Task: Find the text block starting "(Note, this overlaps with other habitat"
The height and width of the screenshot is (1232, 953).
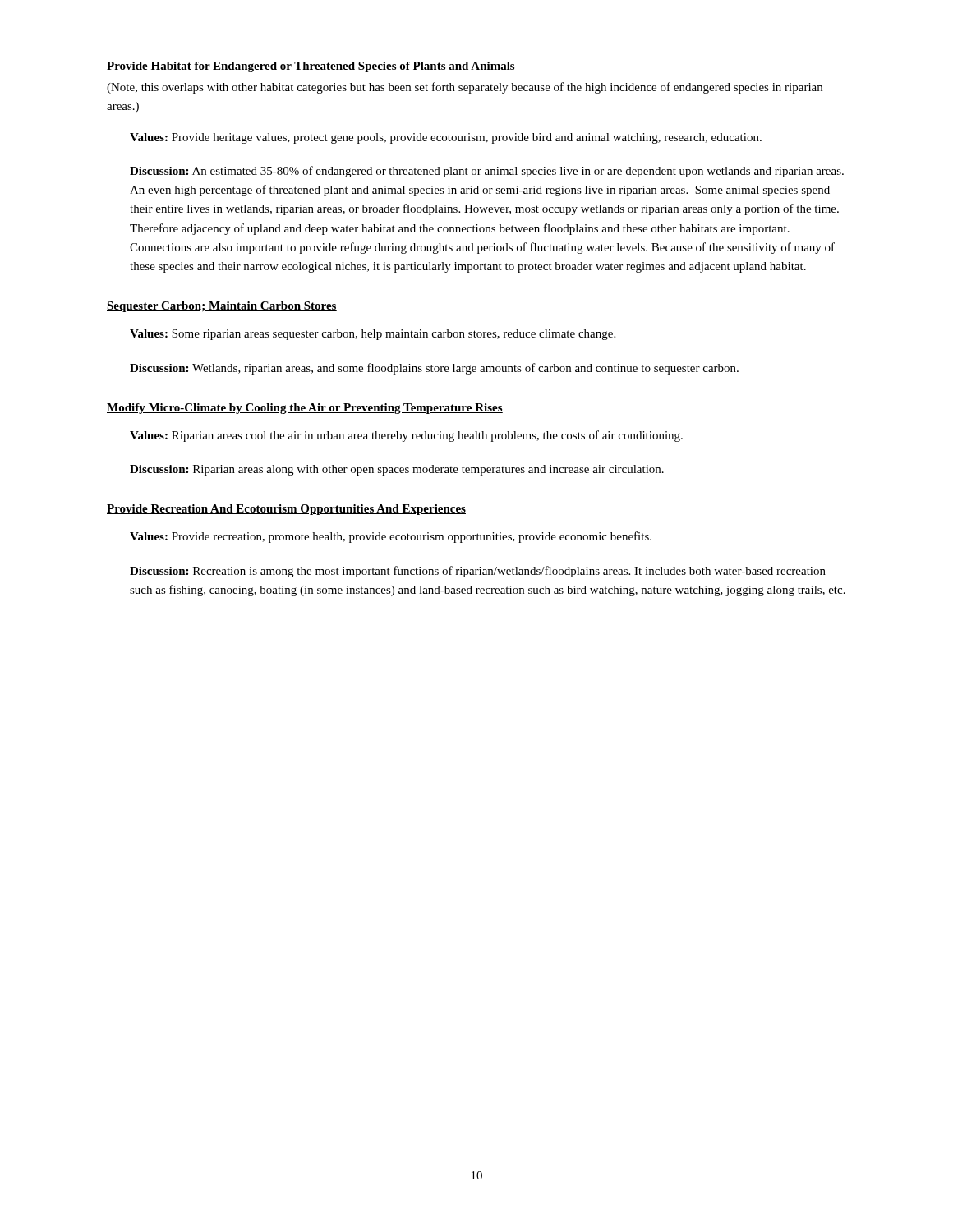Action: coord(465,97)
